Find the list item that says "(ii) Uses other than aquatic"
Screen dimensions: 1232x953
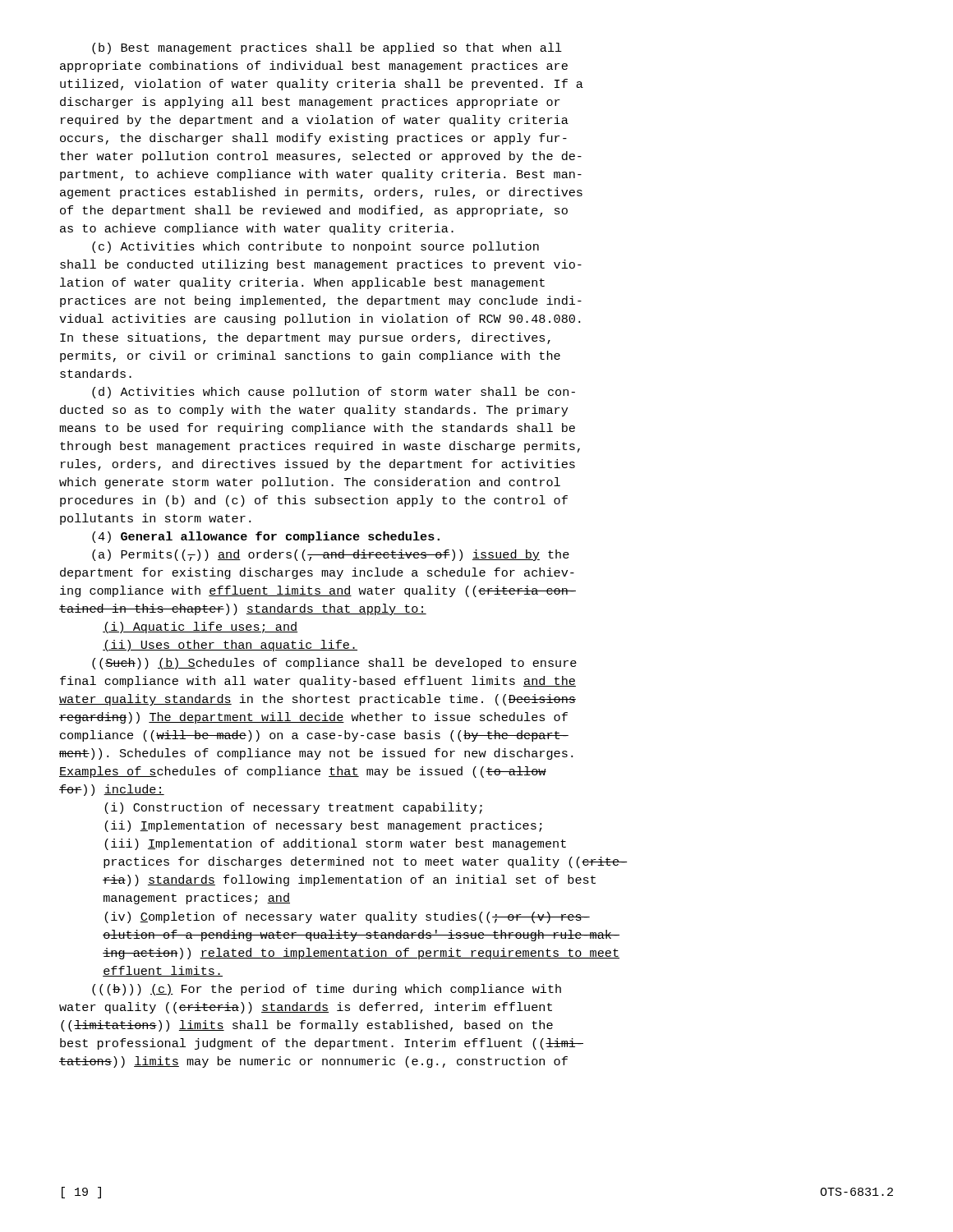tap(230, 646)
